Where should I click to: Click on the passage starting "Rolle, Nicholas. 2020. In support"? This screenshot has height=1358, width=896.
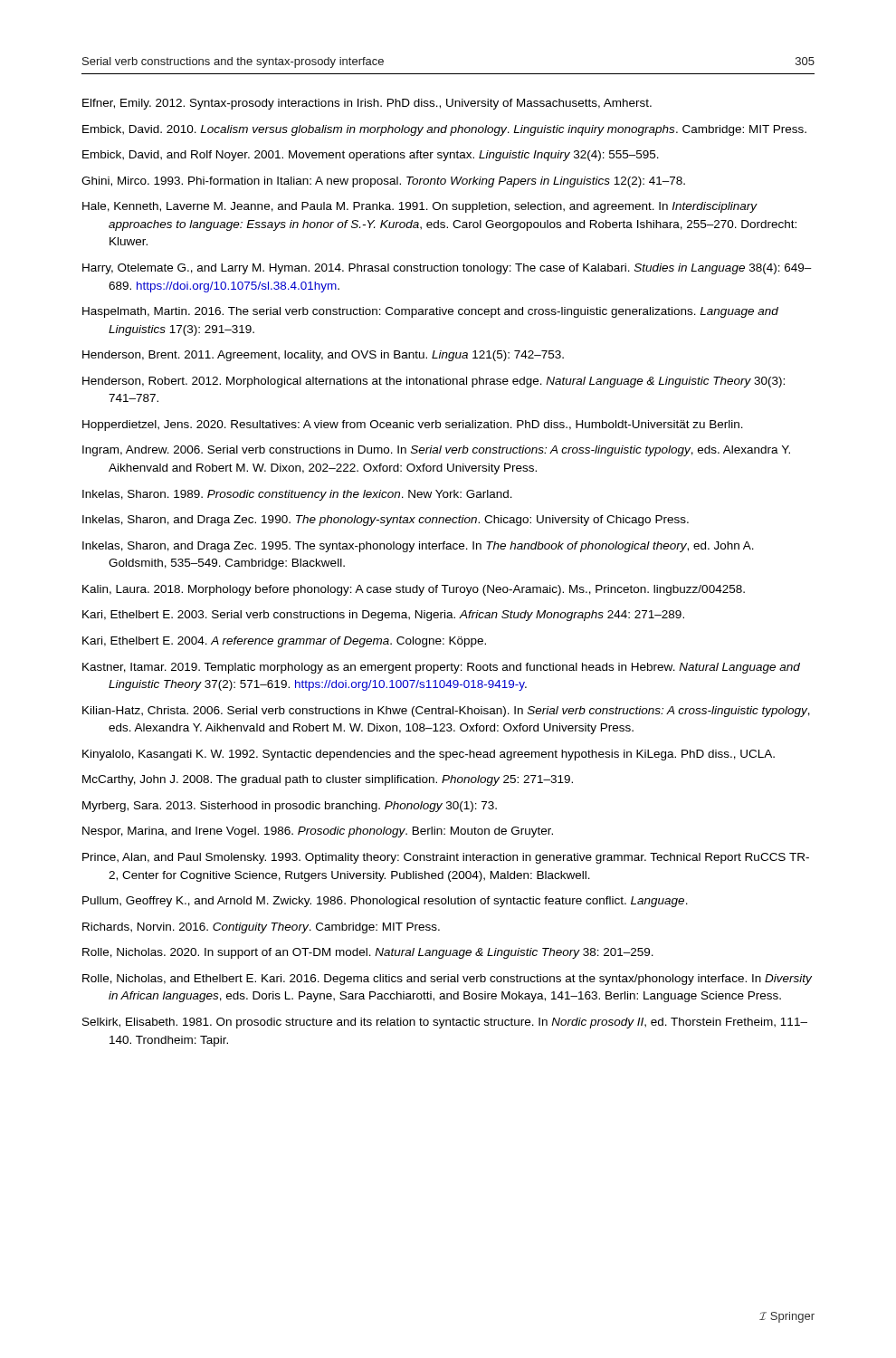click(368, 952)
